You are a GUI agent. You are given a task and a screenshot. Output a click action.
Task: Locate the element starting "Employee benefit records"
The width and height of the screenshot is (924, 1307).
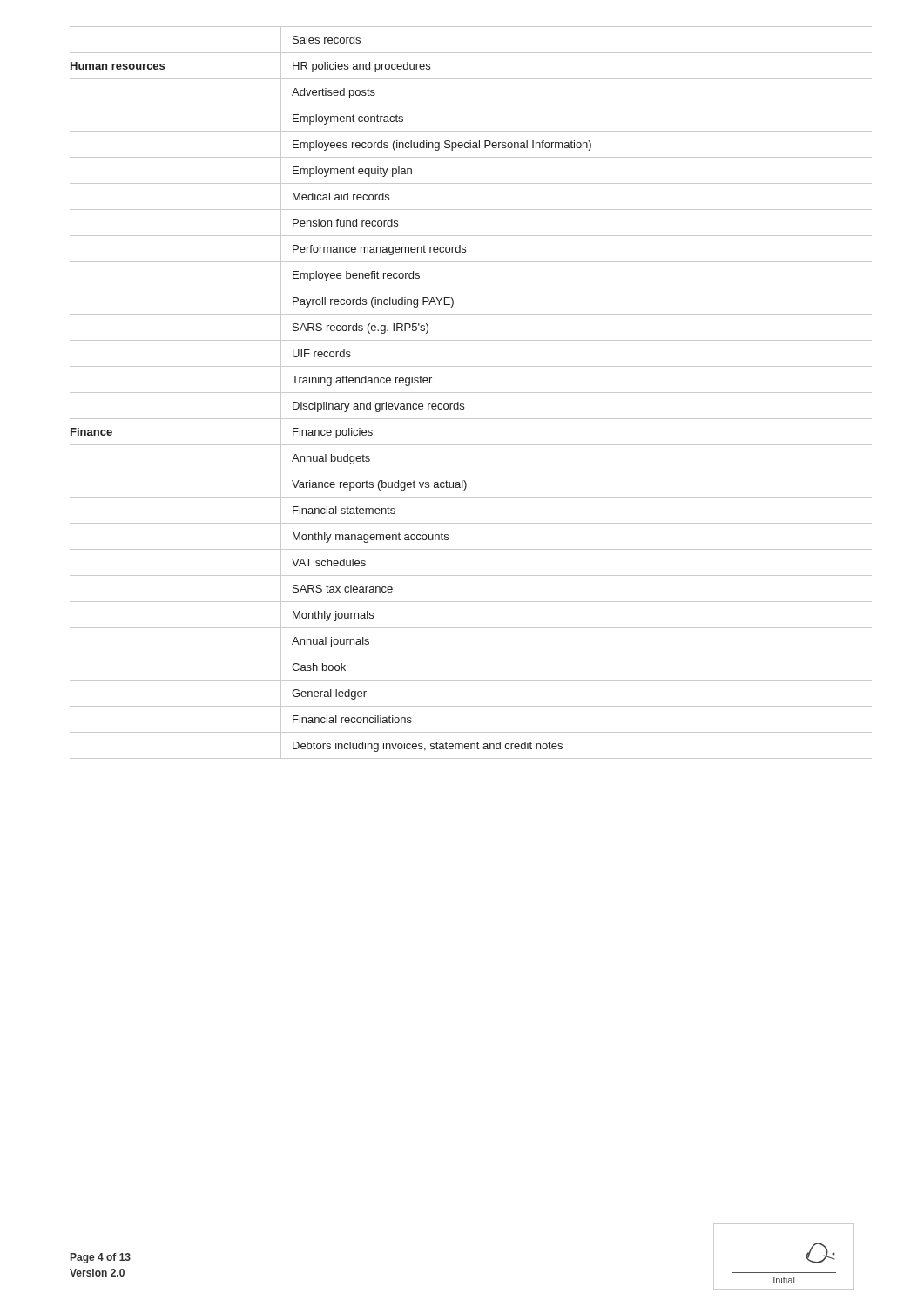click(356, 275)
